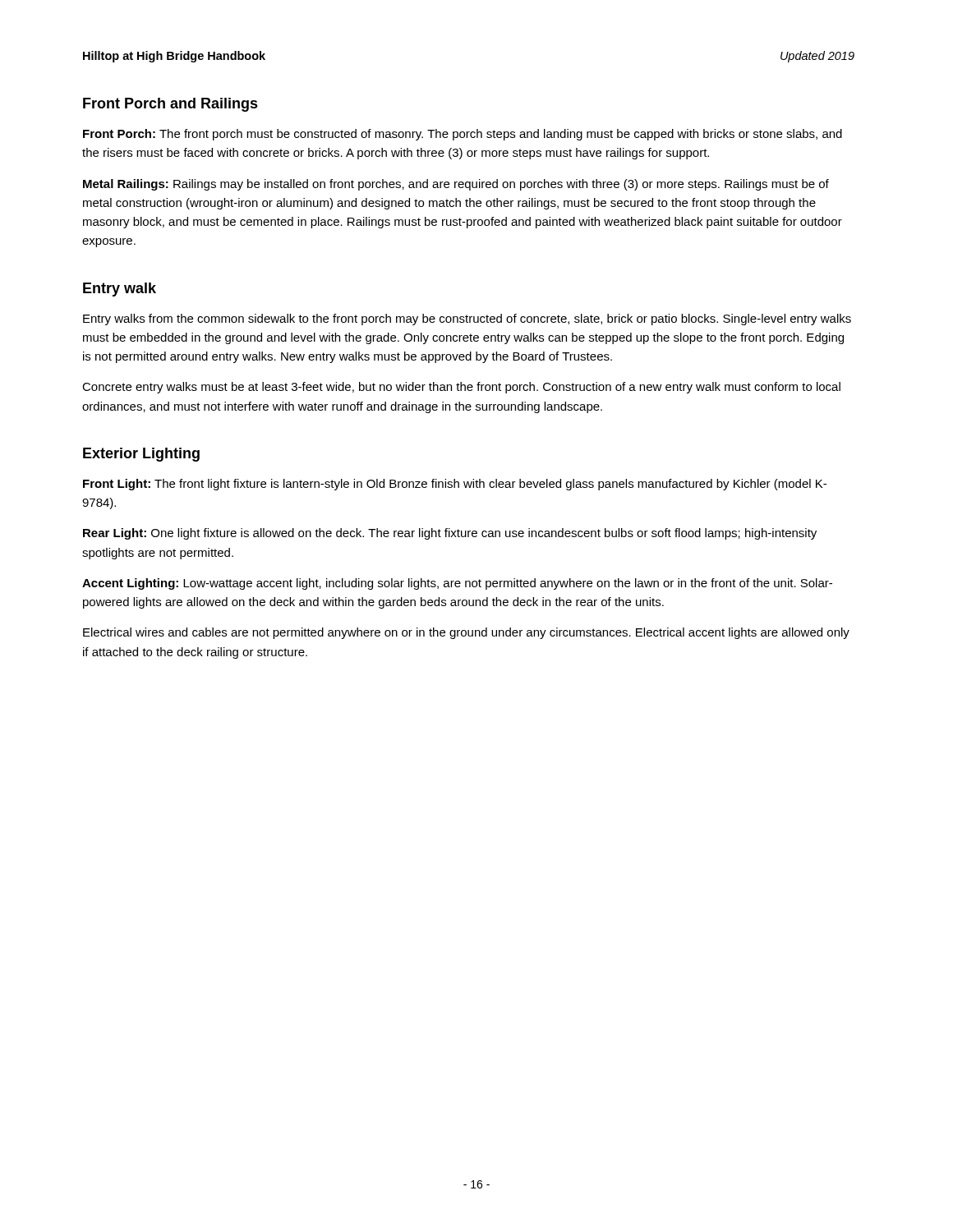This screenshot has height=1232, width=953.
Task: Select the element starting "Entry walks from the common sidewalk to"
Action: click(467, 337)
